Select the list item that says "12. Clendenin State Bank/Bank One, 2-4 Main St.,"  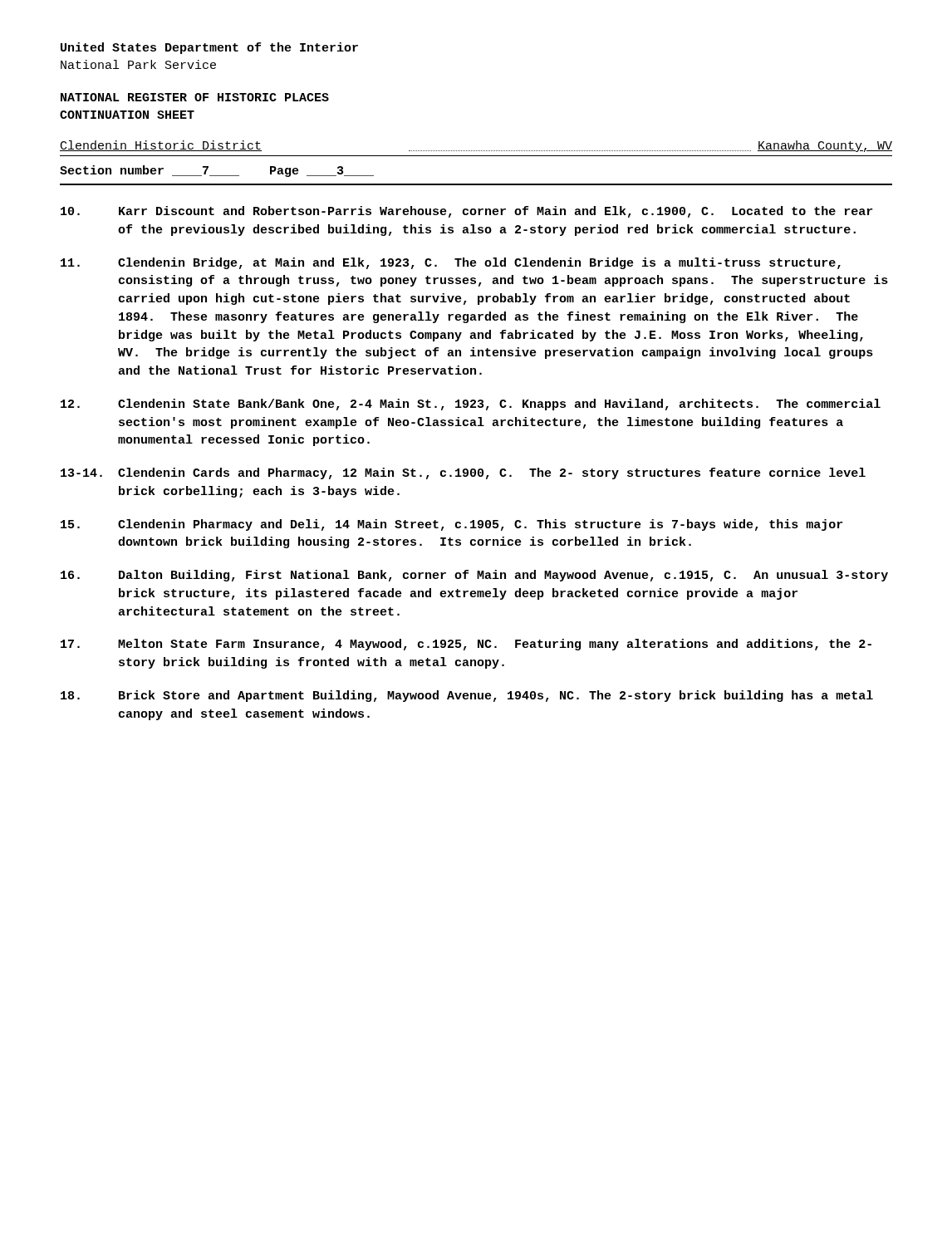(476, 423)
